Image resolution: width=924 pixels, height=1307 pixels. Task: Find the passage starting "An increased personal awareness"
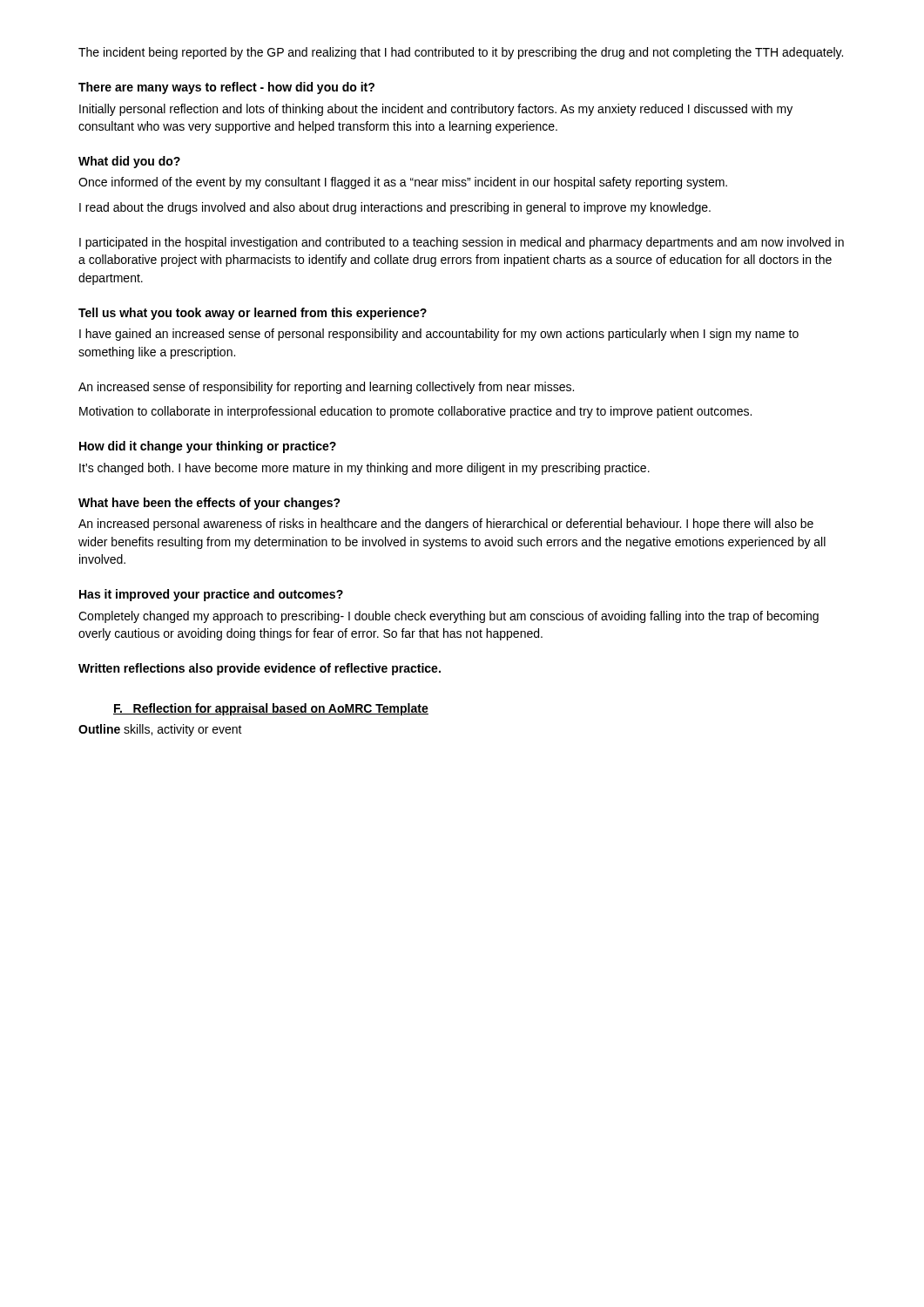point(452,542)
